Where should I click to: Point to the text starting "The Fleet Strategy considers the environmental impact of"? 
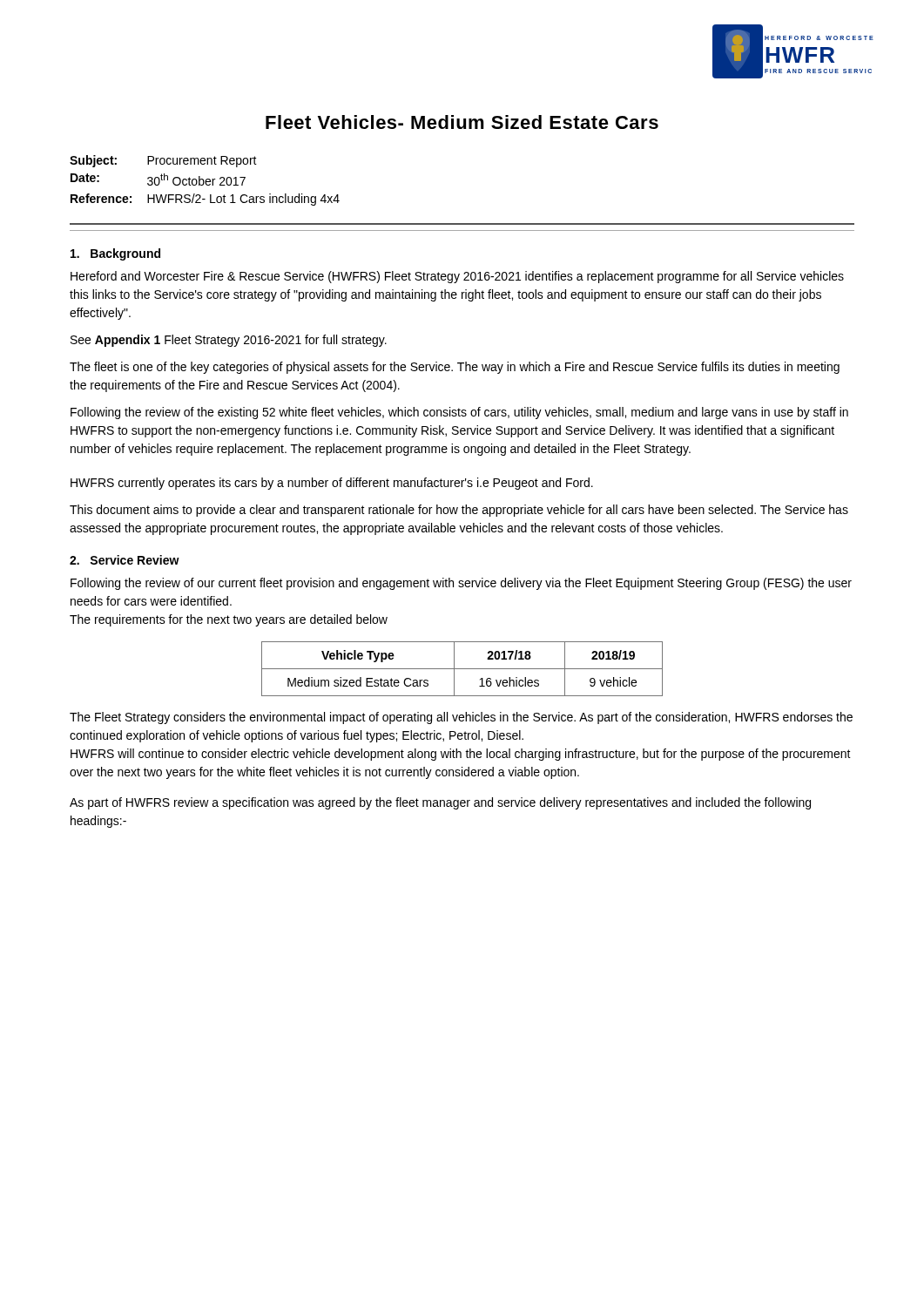(461, 744)
